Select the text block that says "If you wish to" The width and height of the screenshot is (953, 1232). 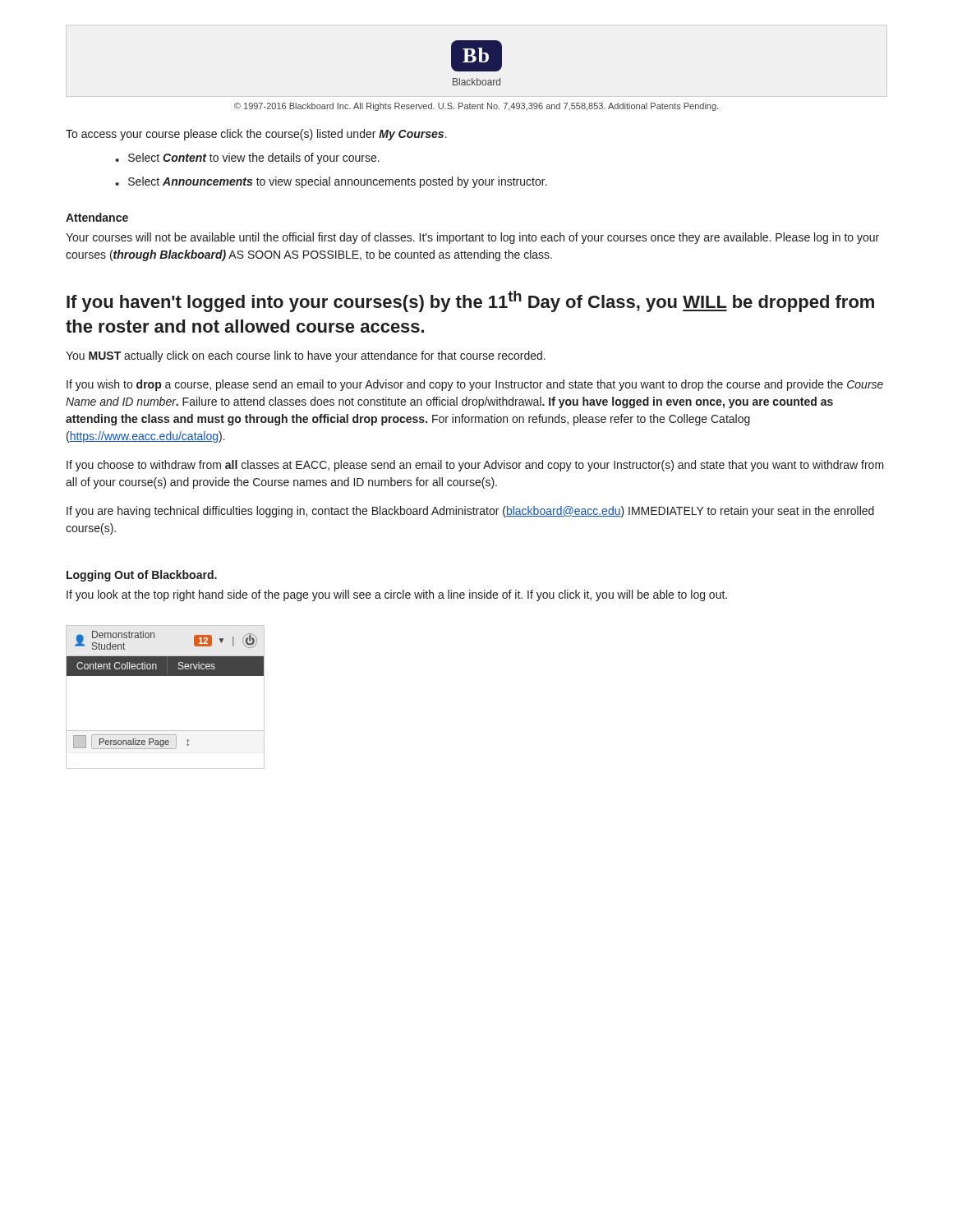(x=475, y=410)
